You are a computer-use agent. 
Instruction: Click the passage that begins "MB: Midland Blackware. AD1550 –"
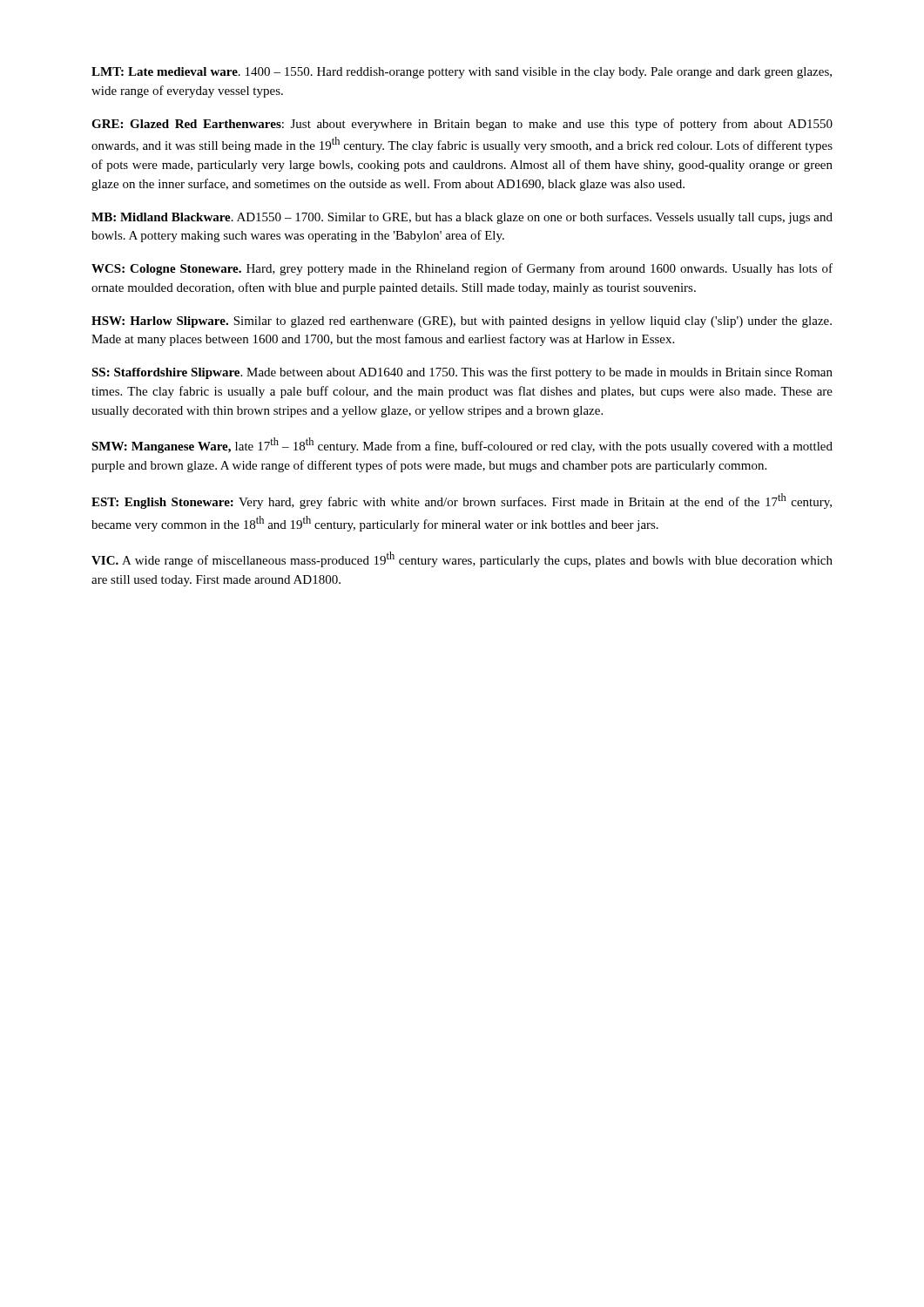click(462, 226)
